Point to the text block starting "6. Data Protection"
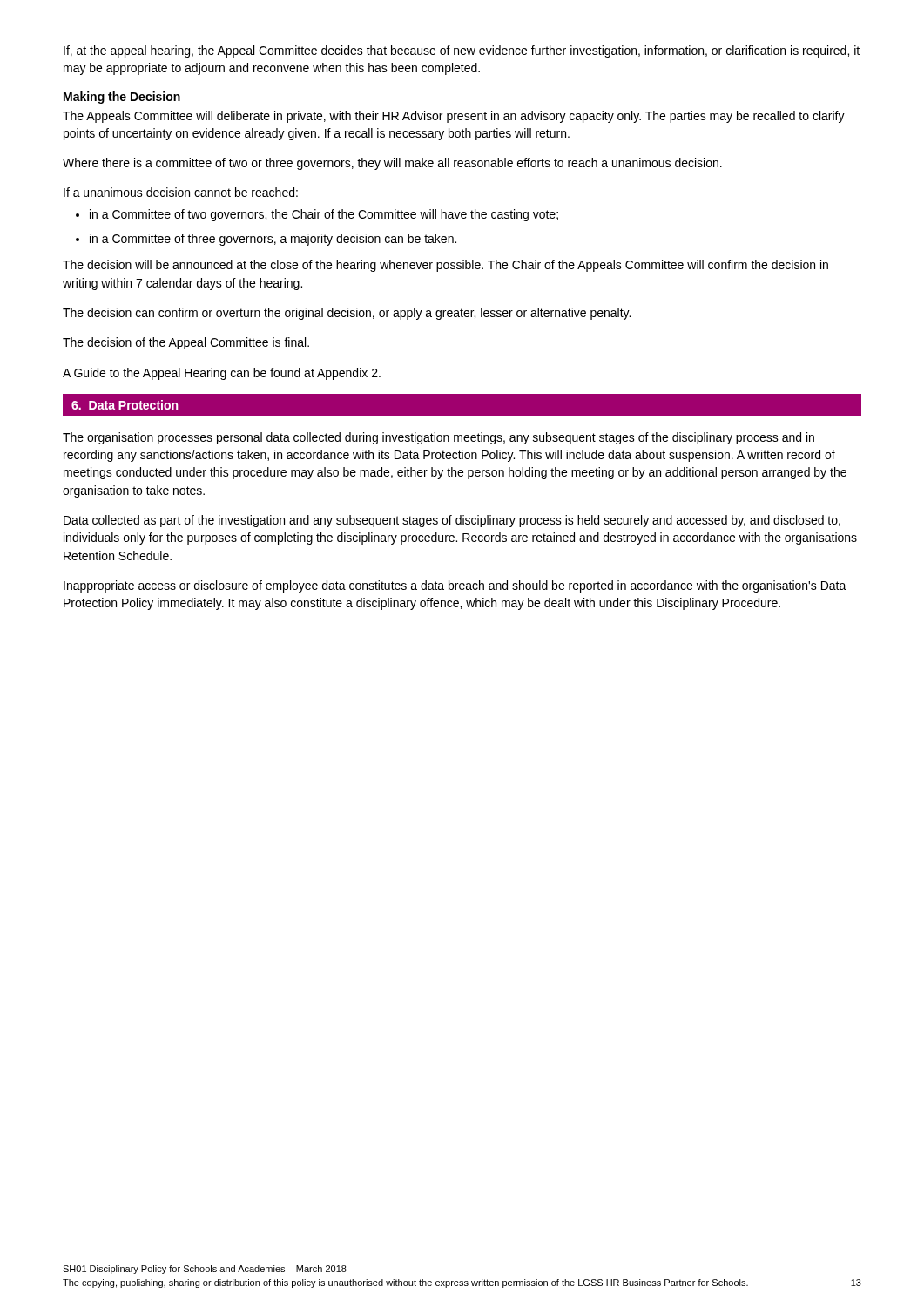924x1307 pixels. click(462, 405)
